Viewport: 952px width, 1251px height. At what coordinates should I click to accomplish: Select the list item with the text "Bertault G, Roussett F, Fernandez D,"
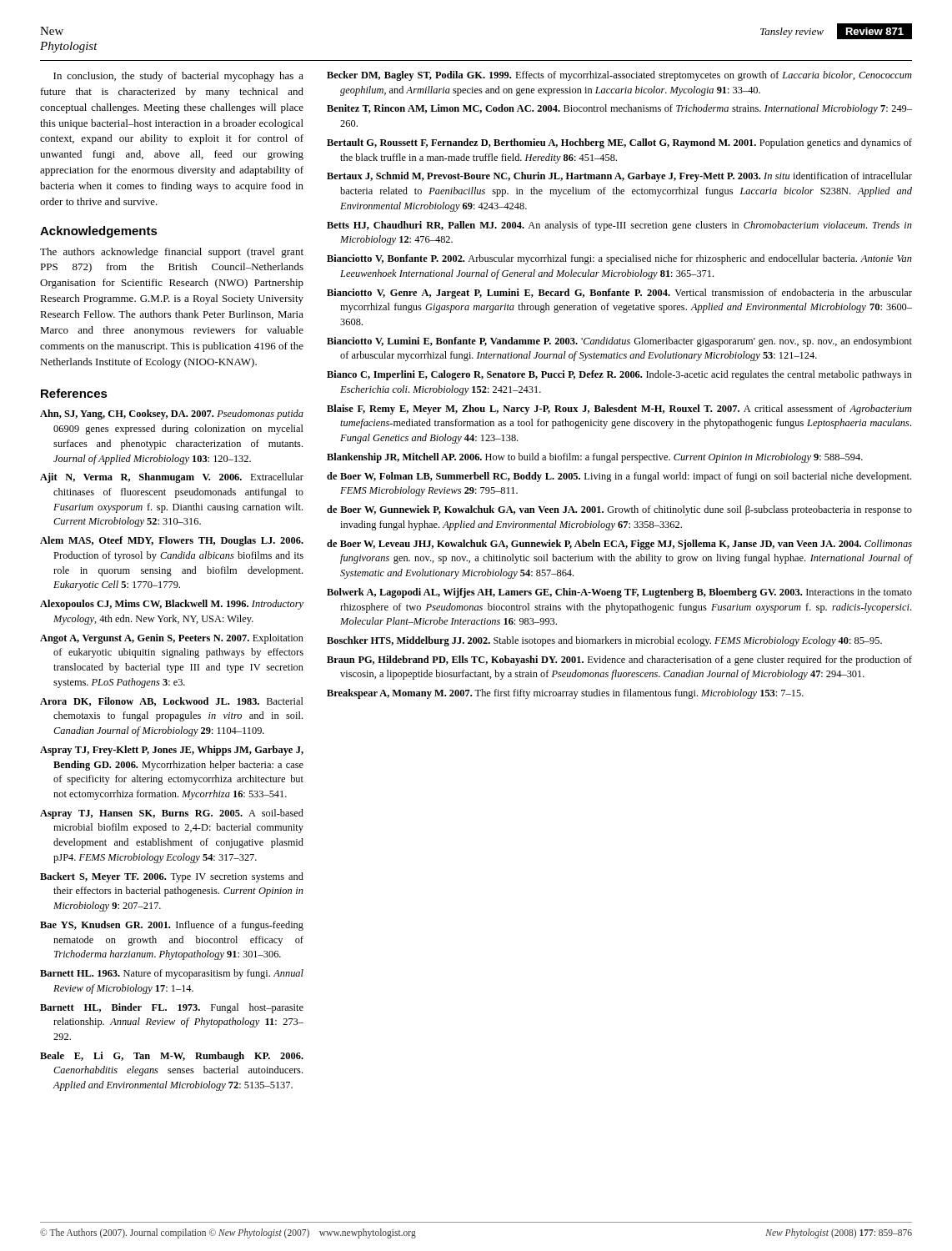pyautogui.click(x=619, y=150)
